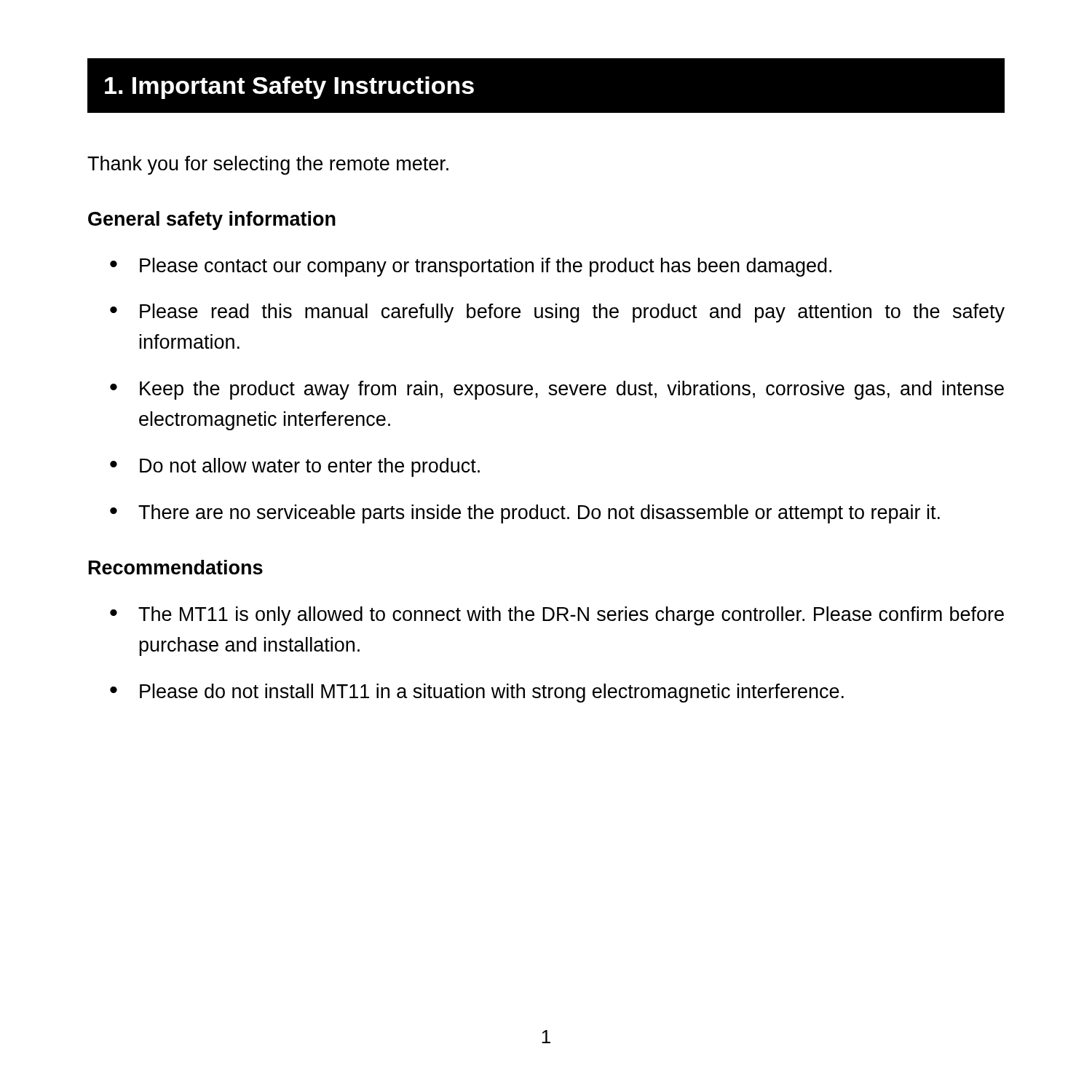Locate the section header that says "General safety information"
Image resolution: width=1092 pixels, height=1092 pixels.
coord(212,219)
